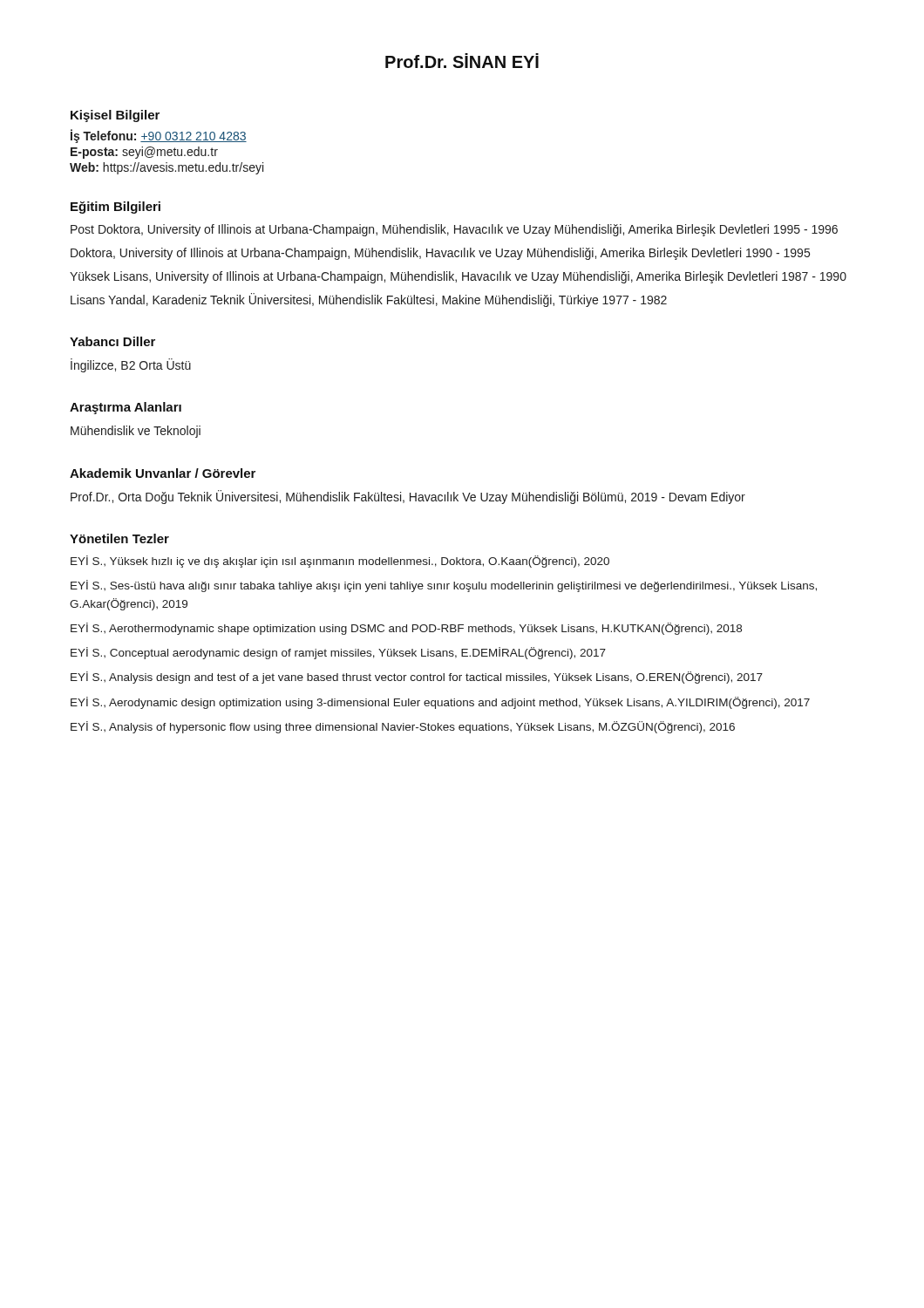Point to the block beginning "EYİ S., Analysis of"

coord(462,727)
